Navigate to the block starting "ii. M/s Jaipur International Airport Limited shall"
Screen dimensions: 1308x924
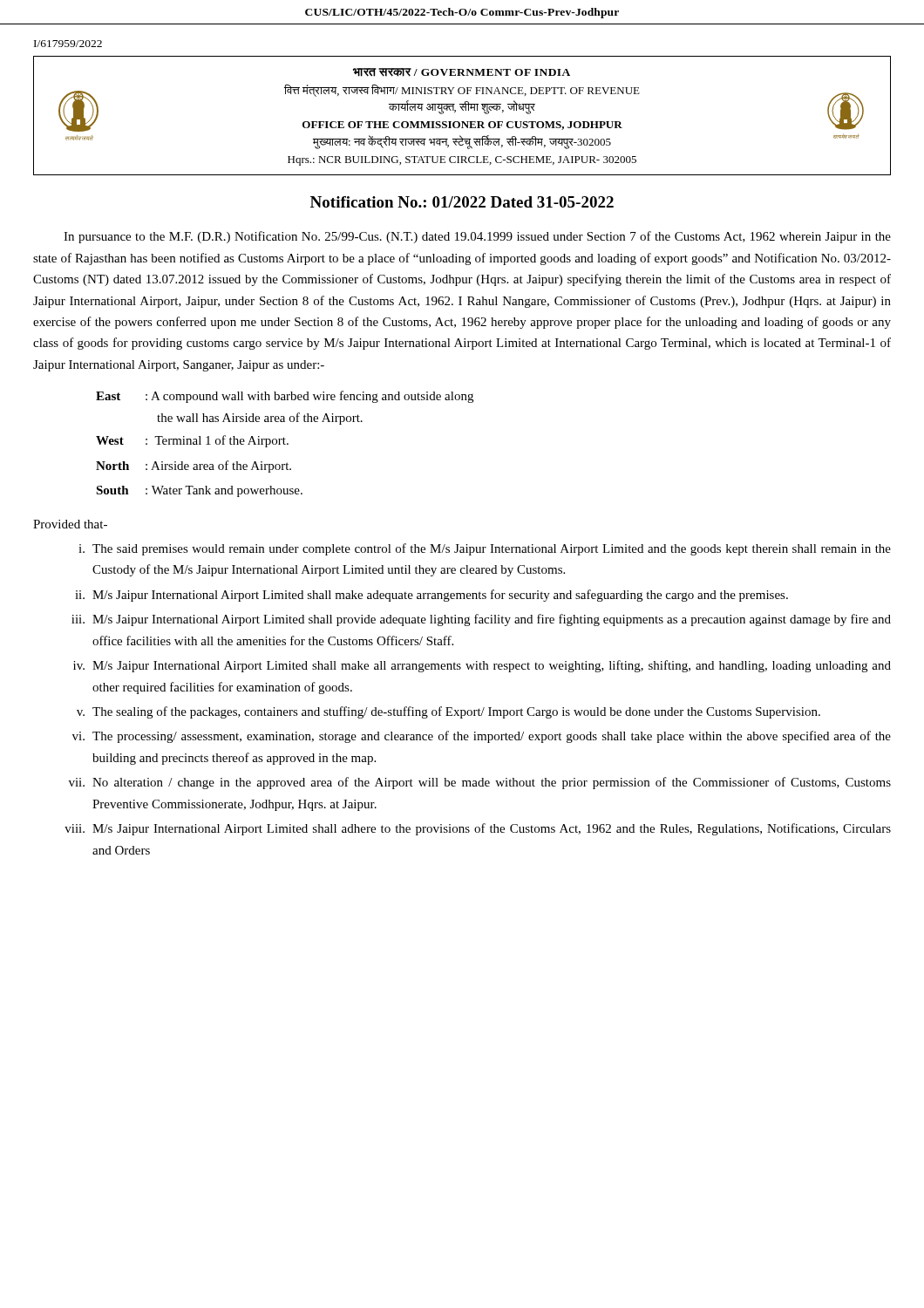click(462, 595)
